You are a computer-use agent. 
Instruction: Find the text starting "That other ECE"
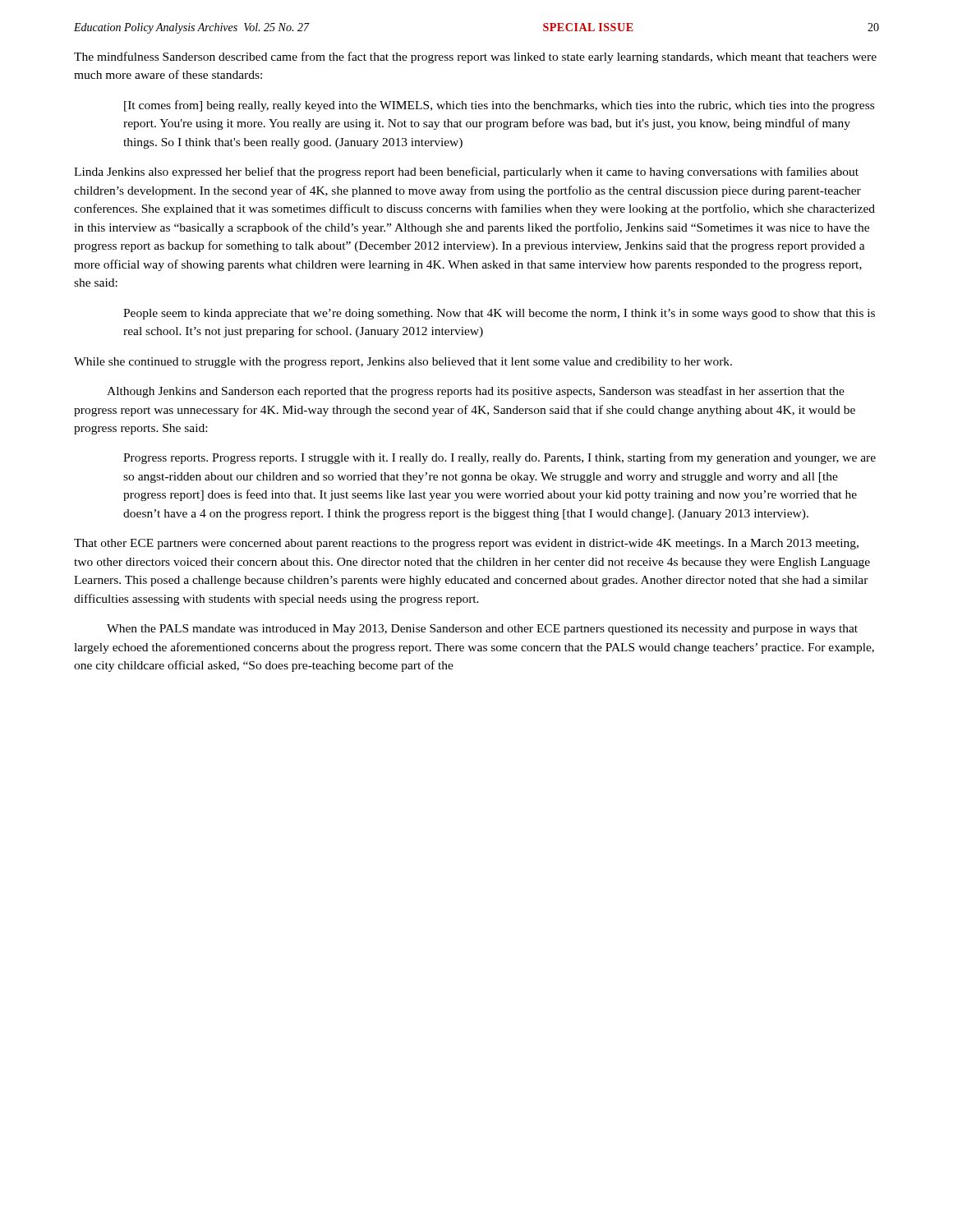click(x=476, y=571)
